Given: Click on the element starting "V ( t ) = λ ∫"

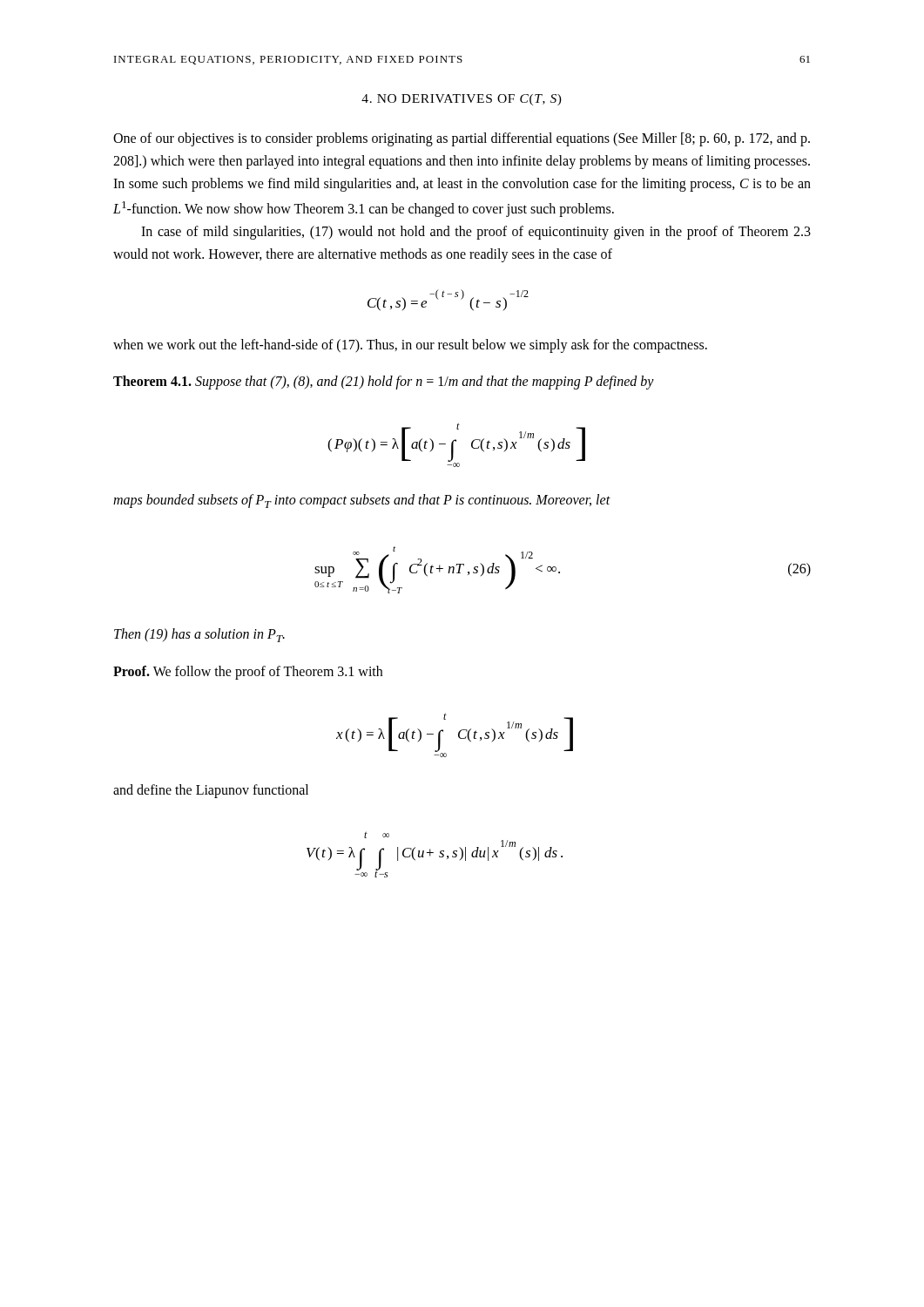Looking at the screenshot, I should (x=462, y=850).
